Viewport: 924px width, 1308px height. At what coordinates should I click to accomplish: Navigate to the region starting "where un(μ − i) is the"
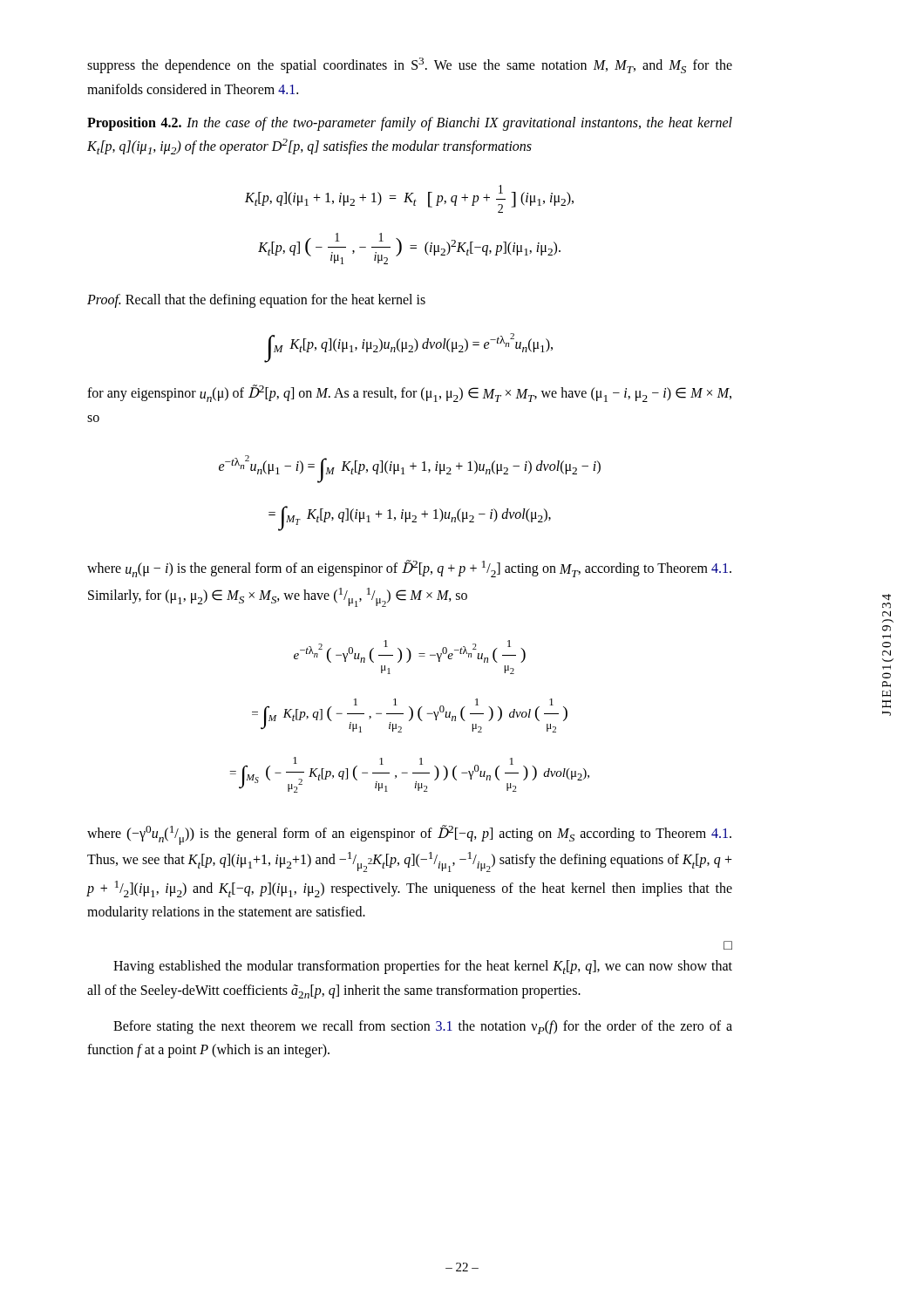coord(410,583)
